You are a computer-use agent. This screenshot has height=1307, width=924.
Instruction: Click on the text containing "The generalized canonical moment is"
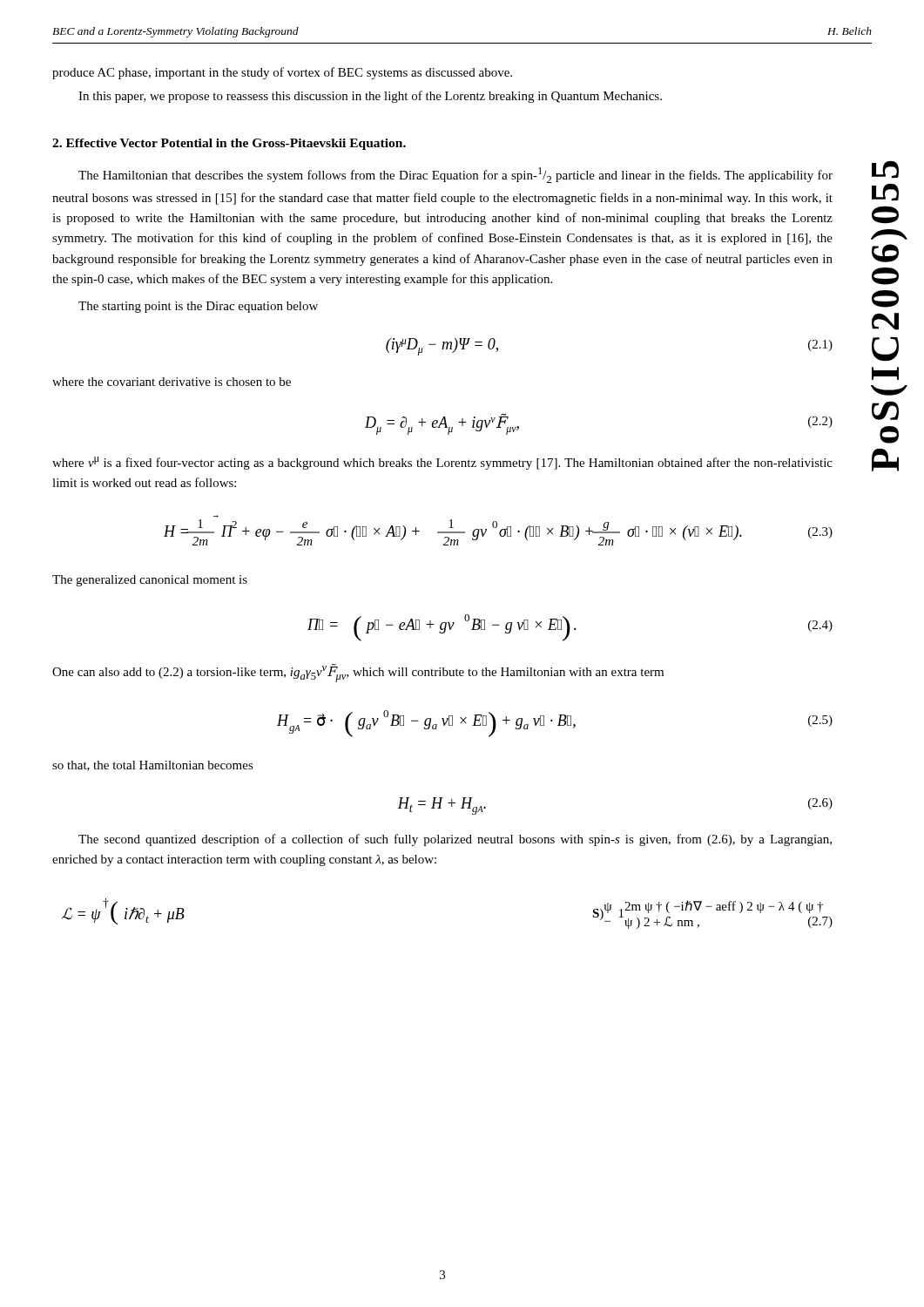coord(150,580)
